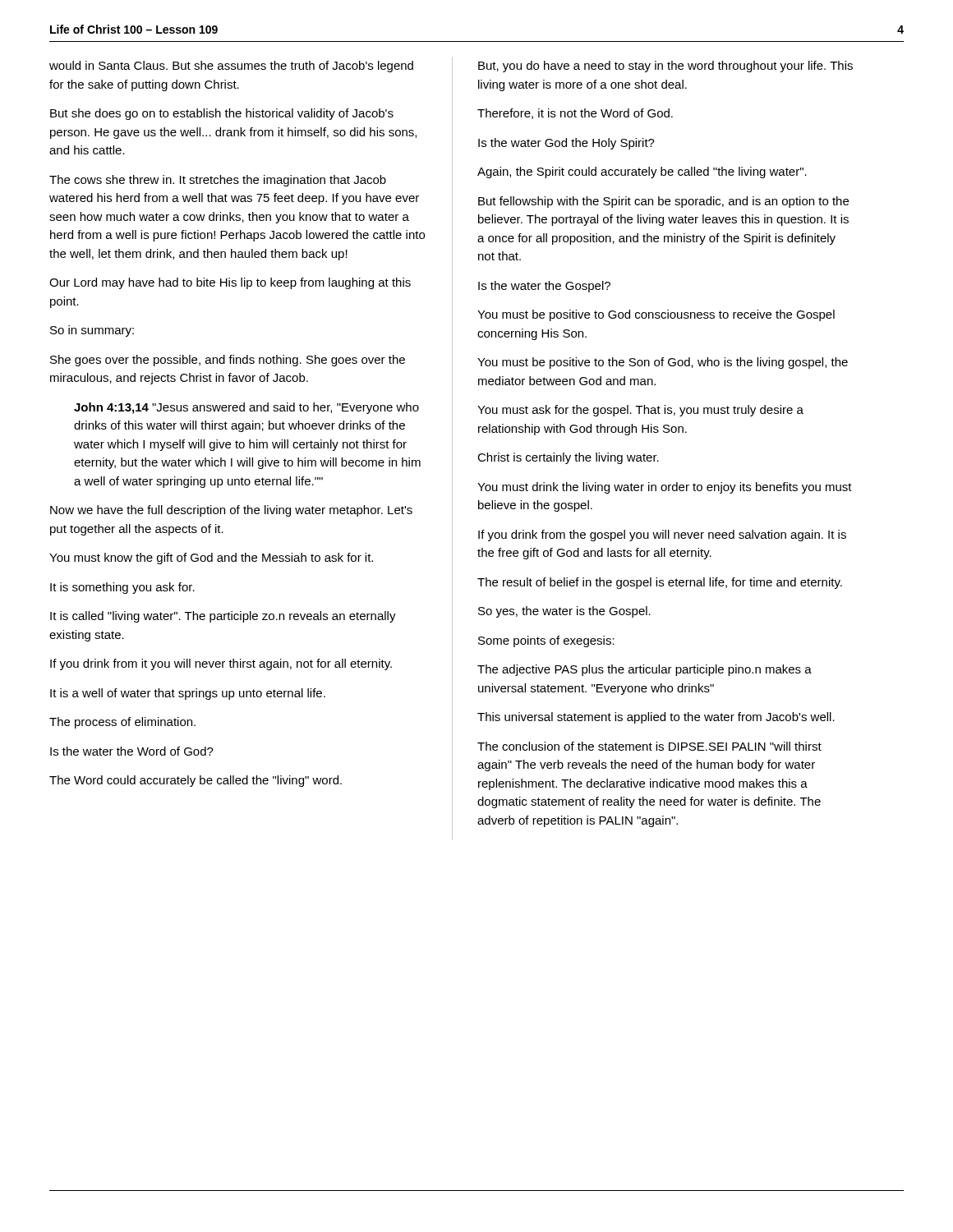Locate the text starting "Again, the Spirit could"
This screenshot has height=1232, width=953.
point(642,171)
